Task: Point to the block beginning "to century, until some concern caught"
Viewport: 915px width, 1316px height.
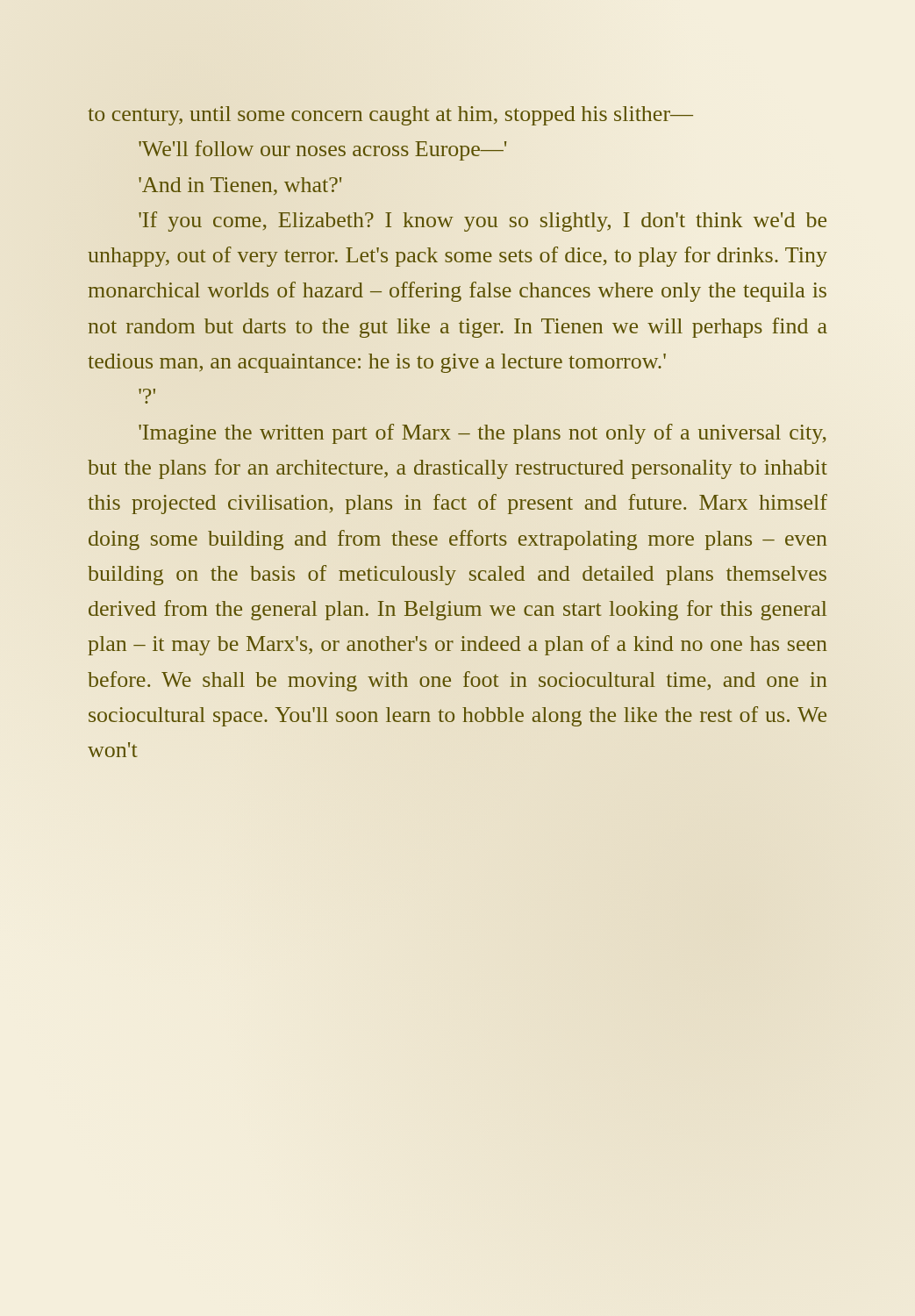Action: tap(458, 432)
